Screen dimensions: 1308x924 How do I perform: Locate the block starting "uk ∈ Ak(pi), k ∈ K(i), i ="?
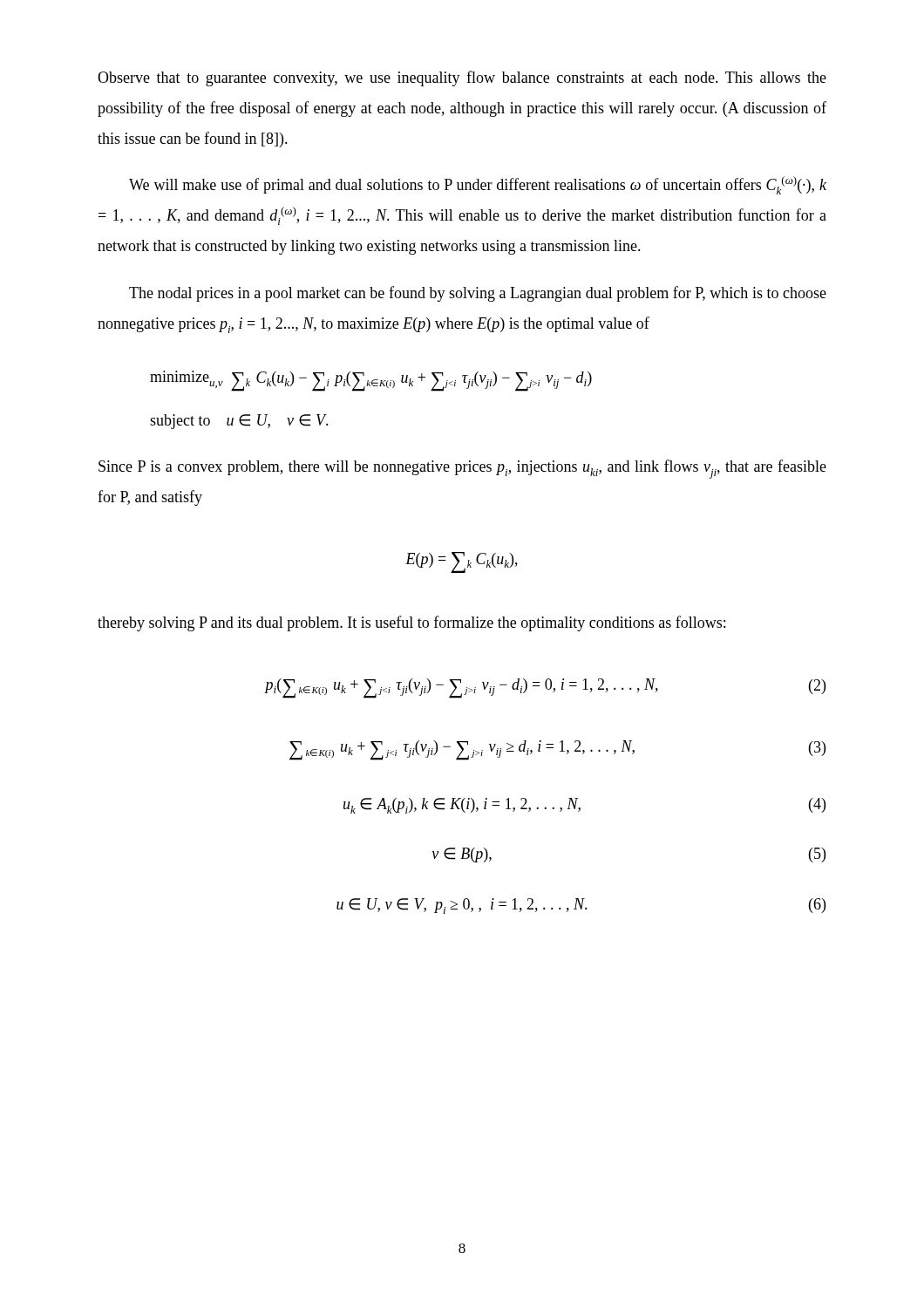point(462,804)
